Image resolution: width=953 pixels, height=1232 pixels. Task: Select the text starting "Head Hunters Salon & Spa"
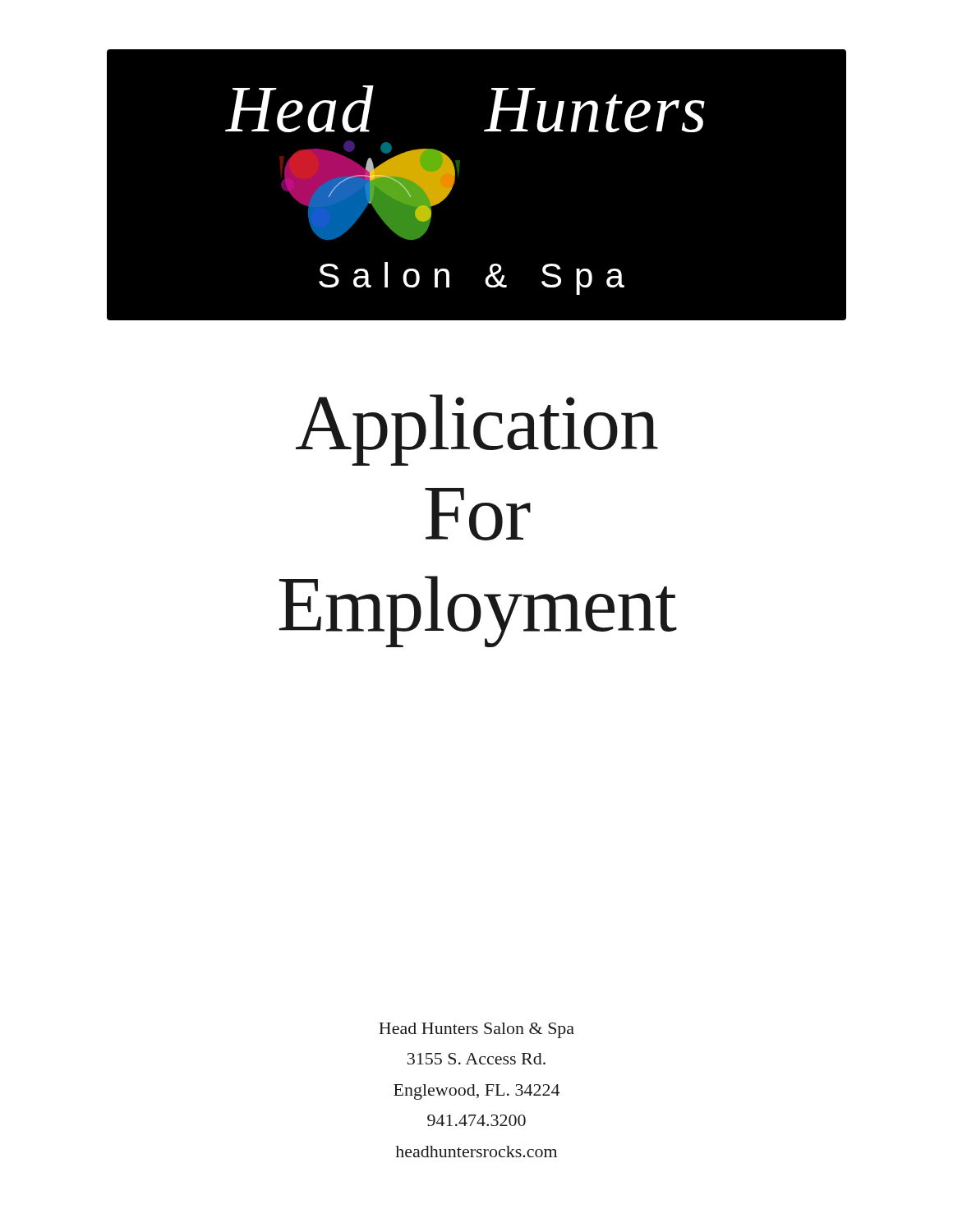(x=476, y=1089)
